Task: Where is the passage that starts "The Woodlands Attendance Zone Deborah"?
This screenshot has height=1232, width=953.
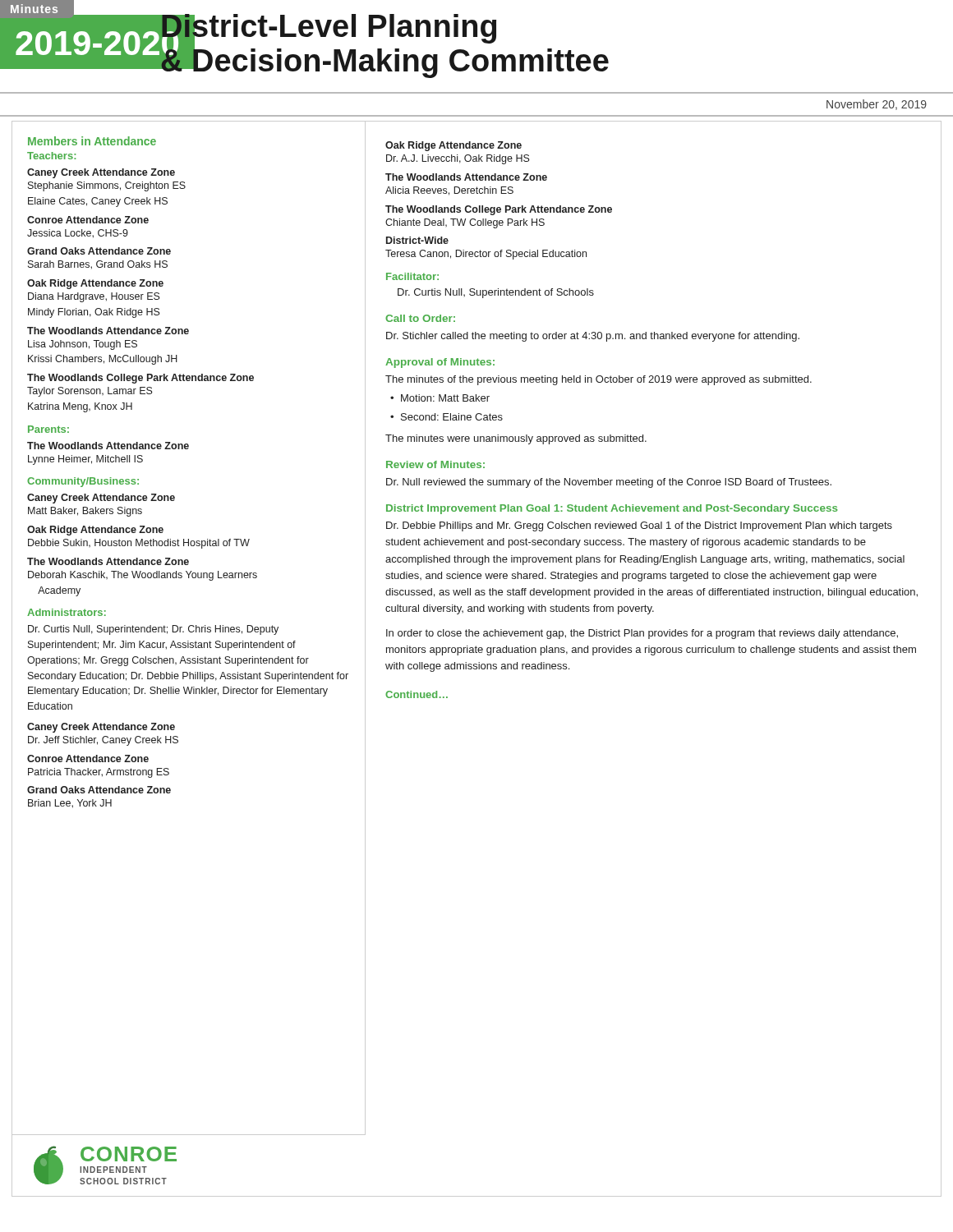Action: (x=189, y=577)
